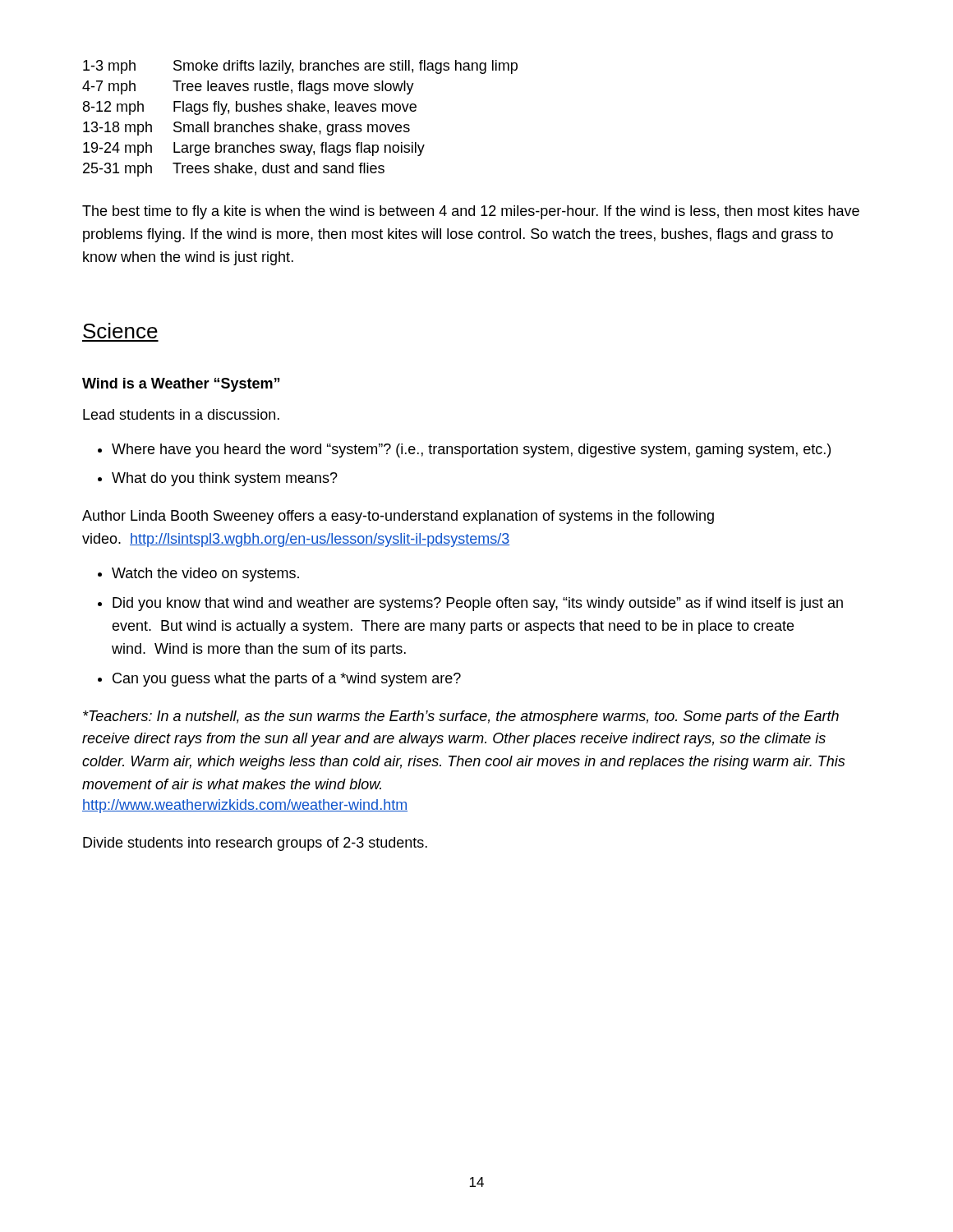Point to the block beginning "Divide students into research groups of"
The width and height of the screenshot is (953, 1232).
point(255,843)
